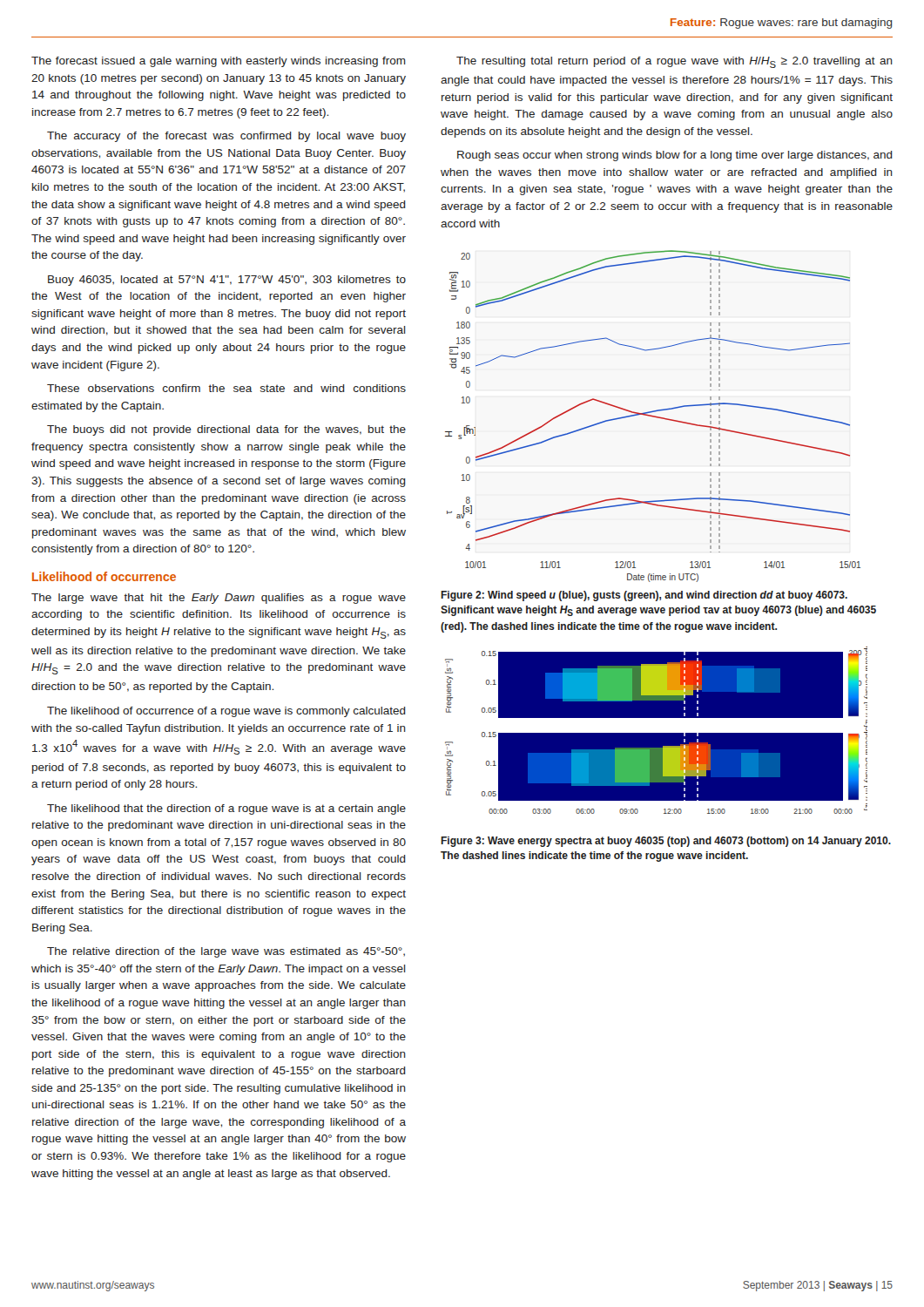Click on the region starting "Figure 3: Wave energy spectra at"

tap(666, 848)
